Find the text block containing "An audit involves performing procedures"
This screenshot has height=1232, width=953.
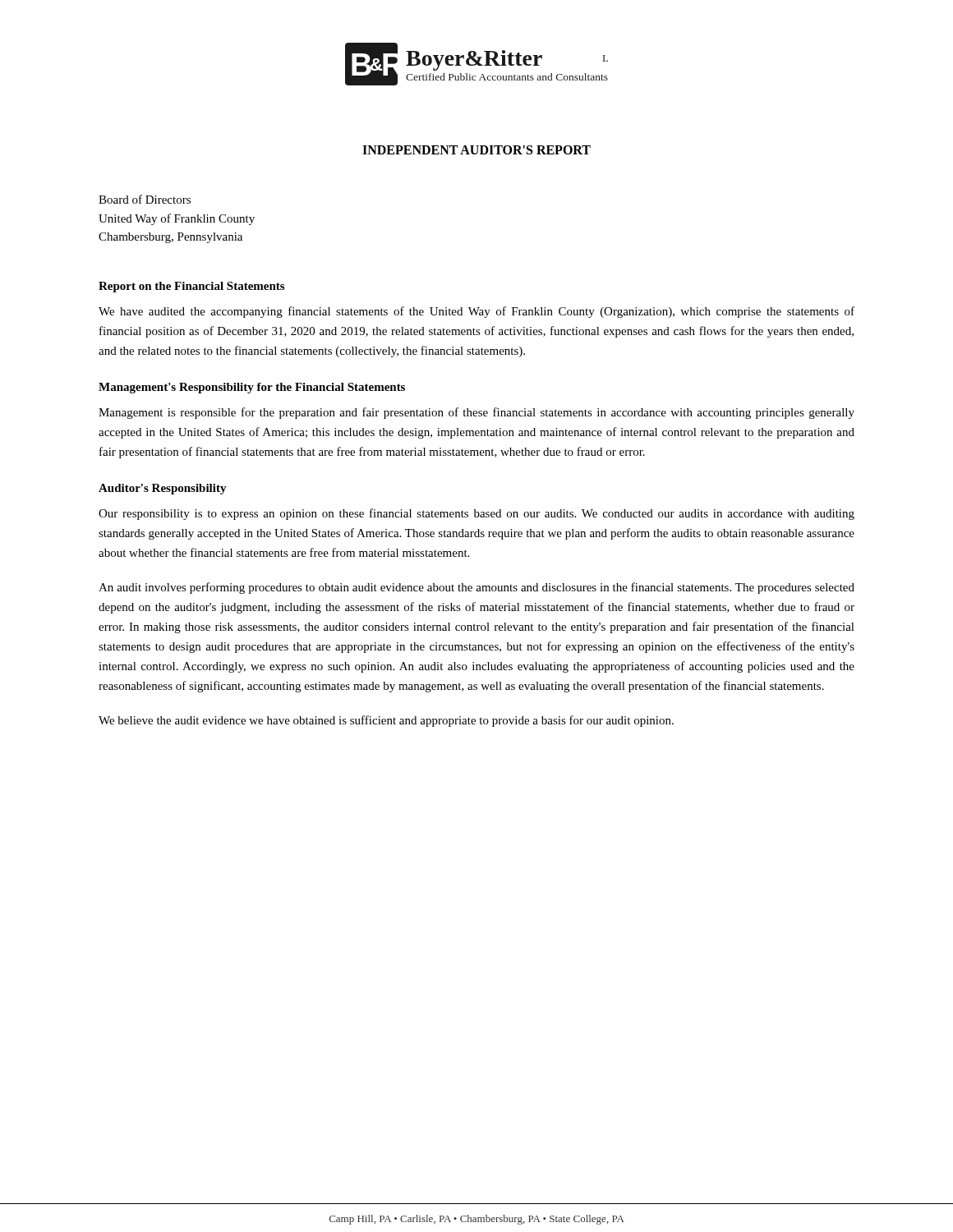click(x=476, y=636)
